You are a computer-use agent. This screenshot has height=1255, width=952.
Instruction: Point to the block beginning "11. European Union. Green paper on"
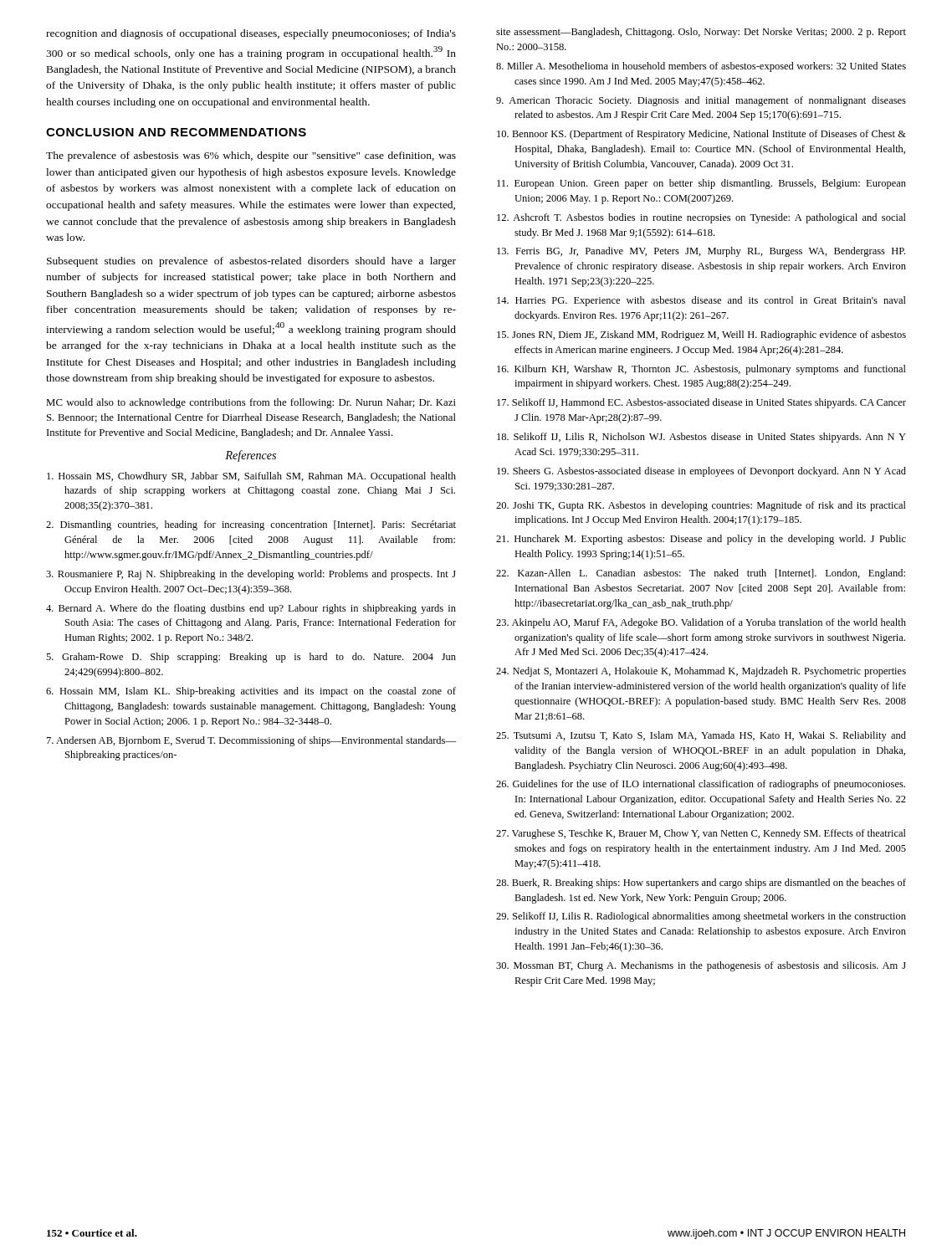(x=701, y=191)
